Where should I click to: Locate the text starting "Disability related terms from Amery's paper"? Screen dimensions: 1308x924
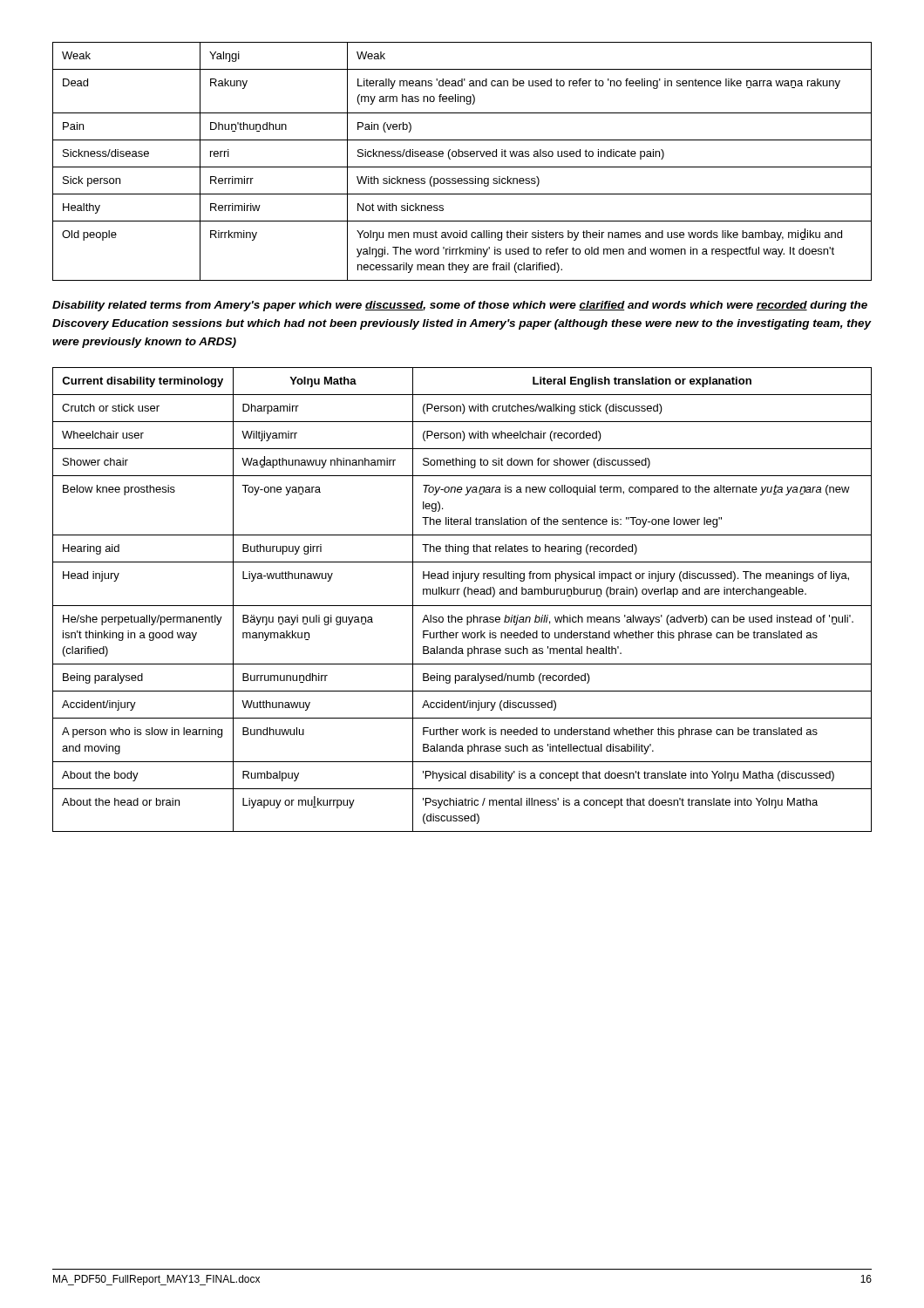point(462,323)
